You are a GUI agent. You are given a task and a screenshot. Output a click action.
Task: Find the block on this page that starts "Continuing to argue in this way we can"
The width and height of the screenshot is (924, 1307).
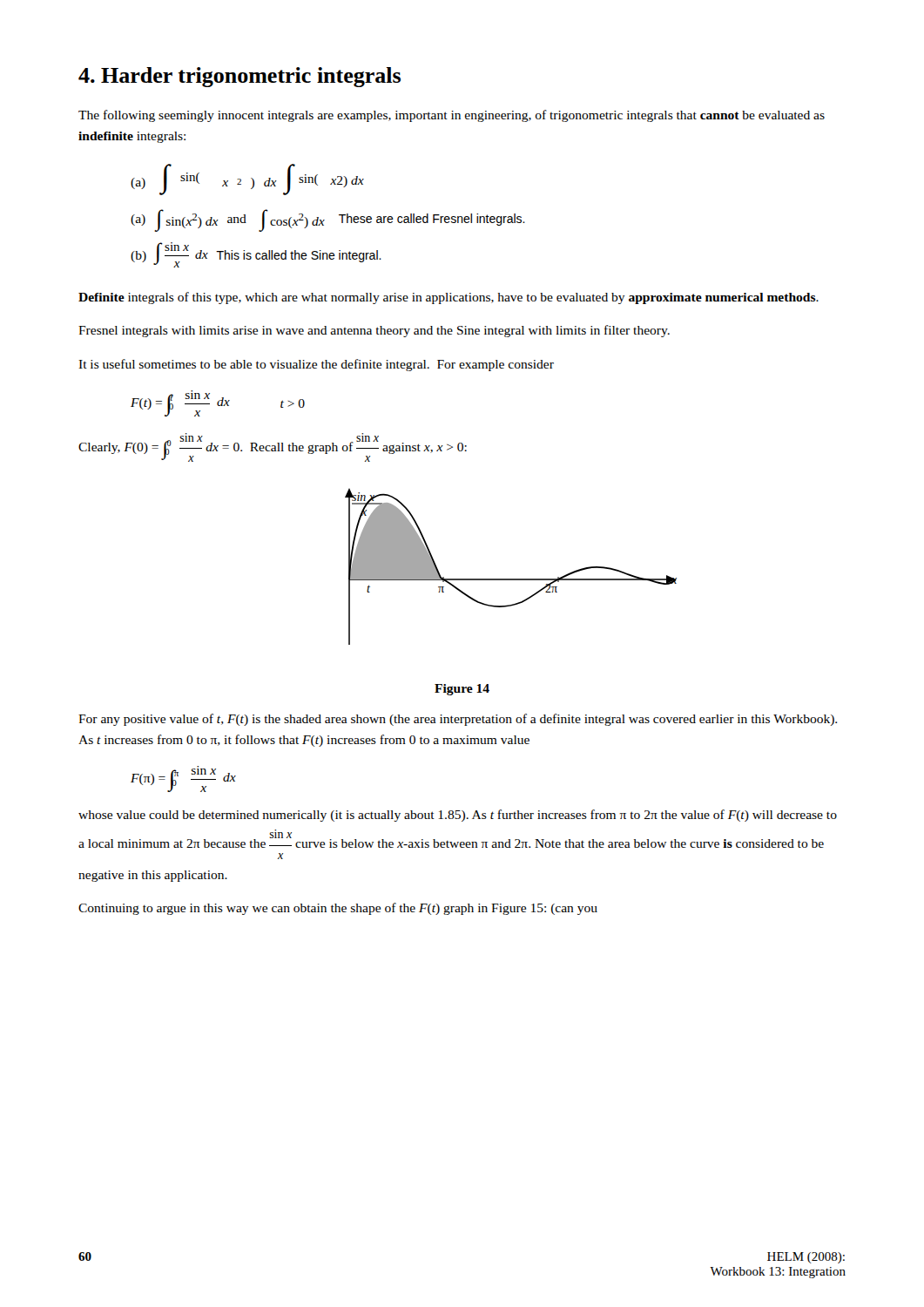[x=338, y=908]
